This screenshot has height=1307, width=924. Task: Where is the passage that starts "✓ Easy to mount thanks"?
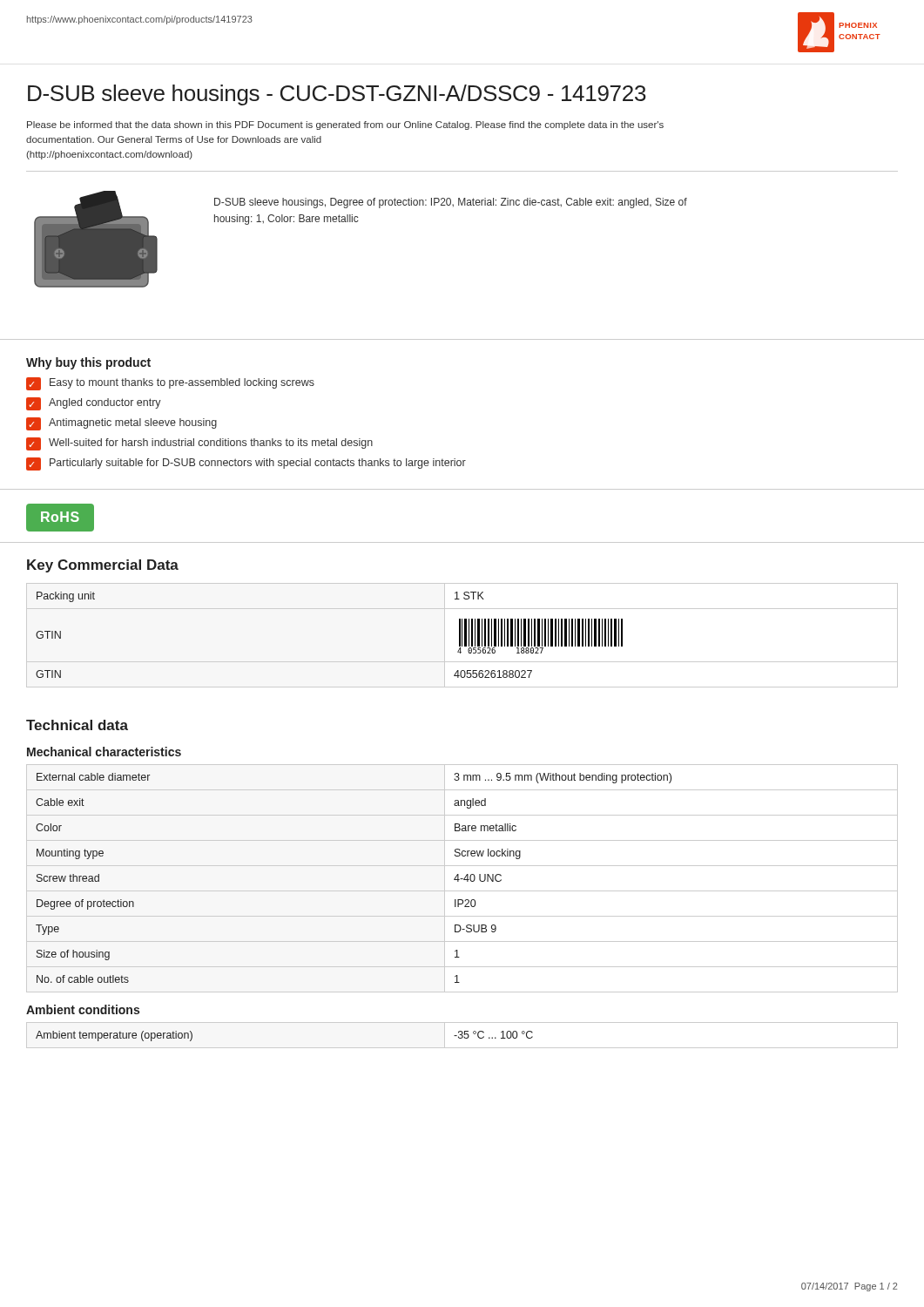tap(170, 385)
